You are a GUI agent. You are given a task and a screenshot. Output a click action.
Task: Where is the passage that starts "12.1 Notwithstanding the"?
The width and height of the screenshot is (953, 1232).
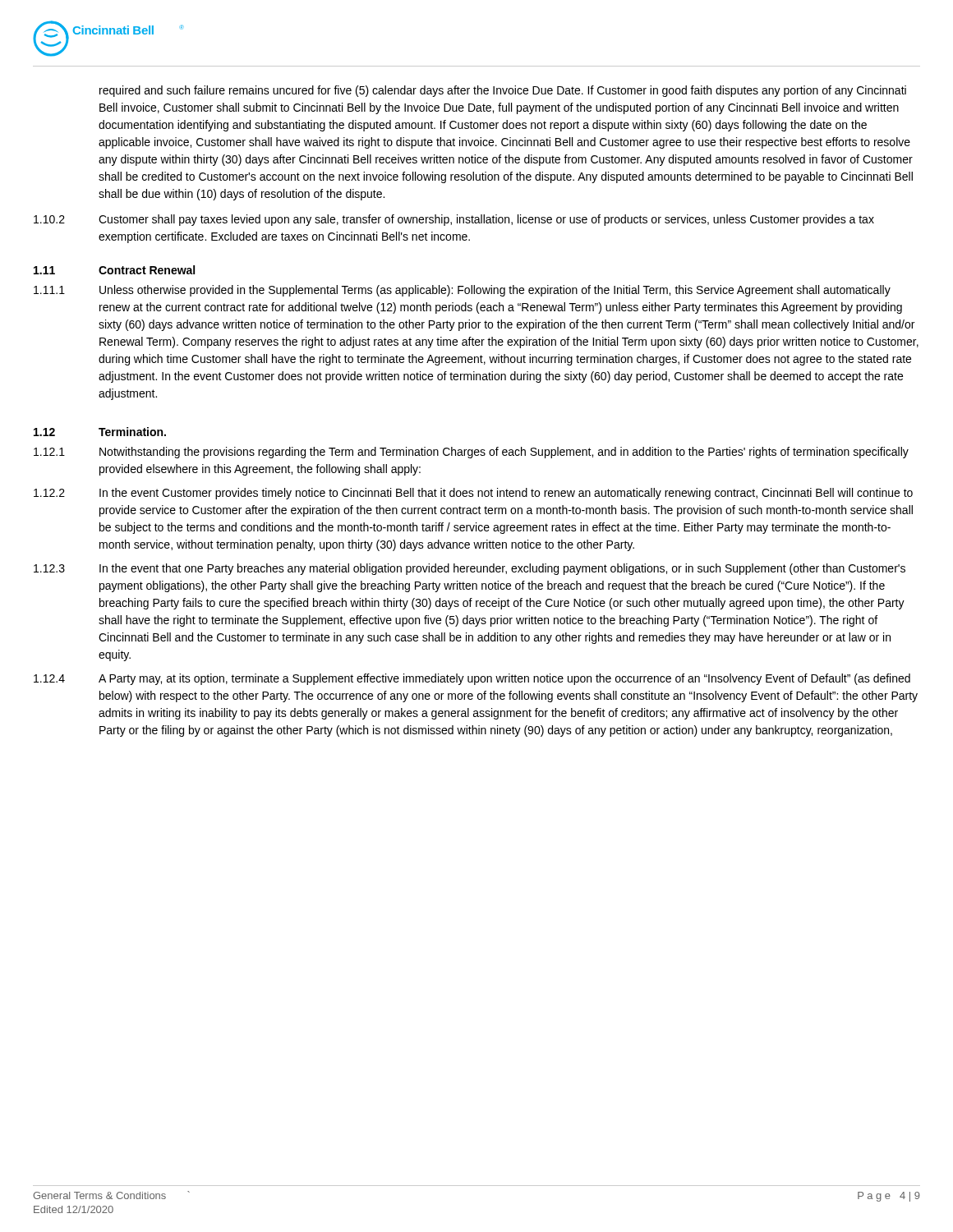476,461
